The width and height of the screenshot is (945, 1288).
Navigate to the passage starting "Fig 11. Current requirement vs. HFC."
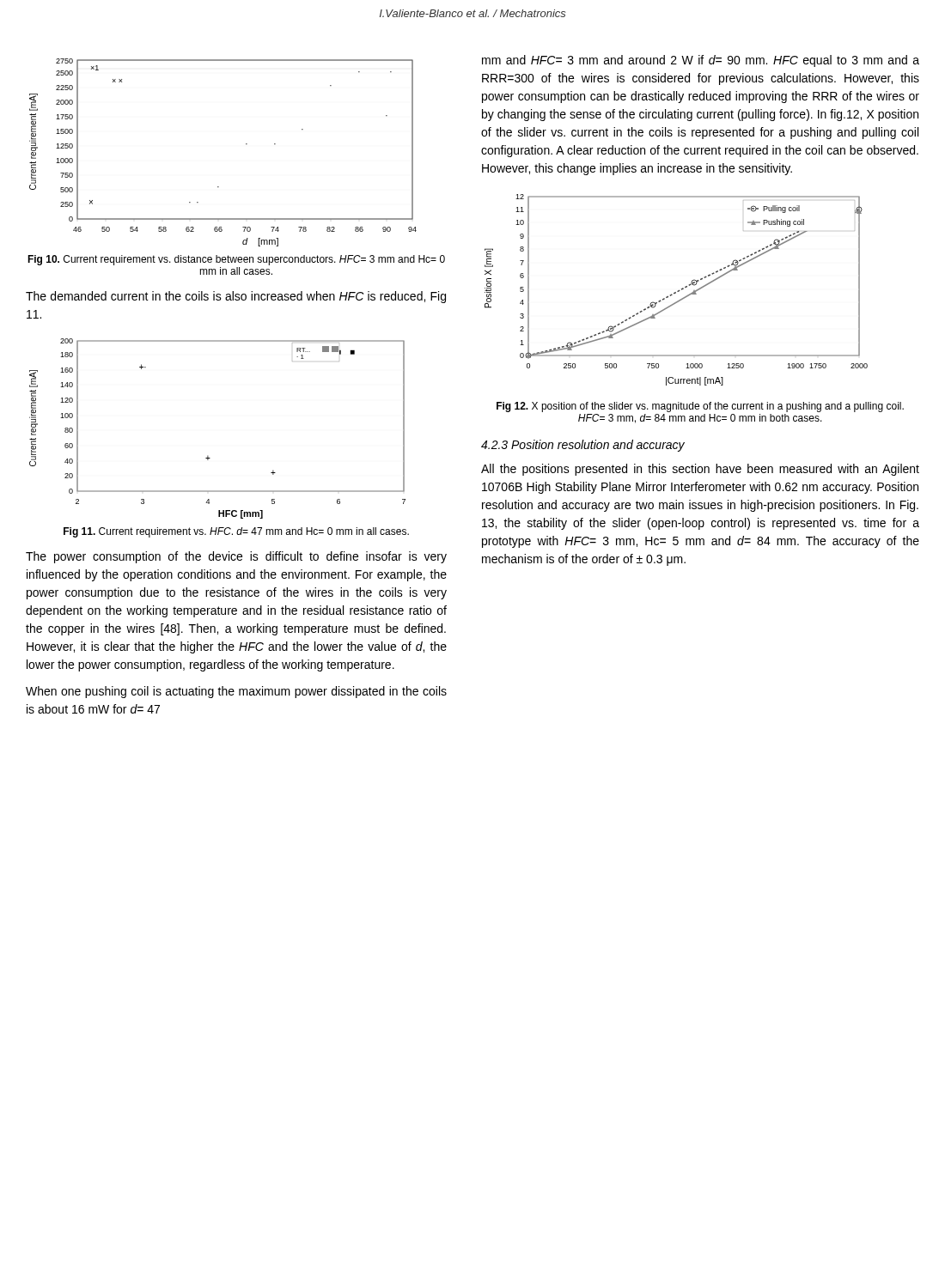[236, 531]
